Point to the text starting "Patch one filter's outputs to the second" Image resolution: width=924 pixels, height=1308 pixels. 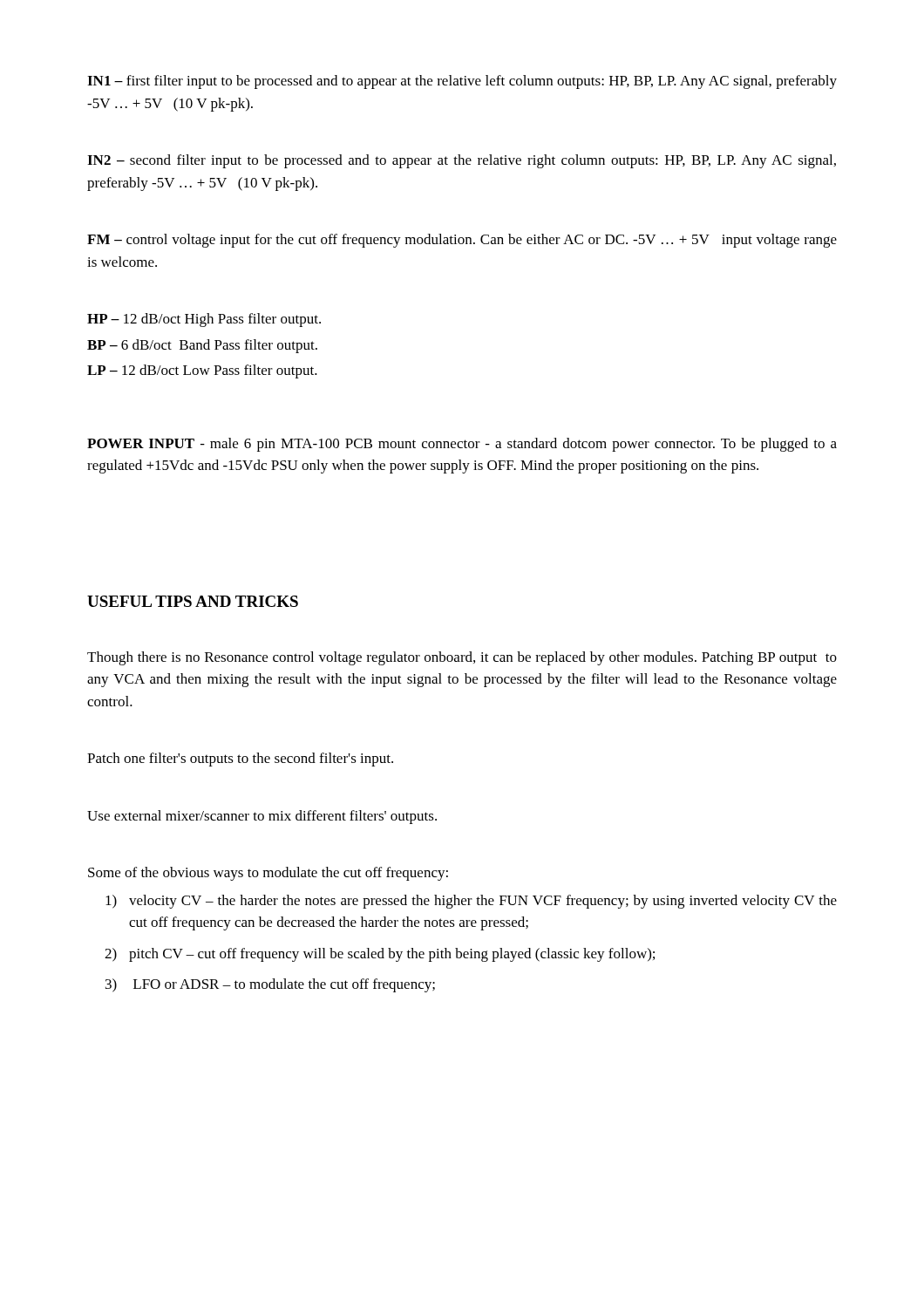coord(240,760)
